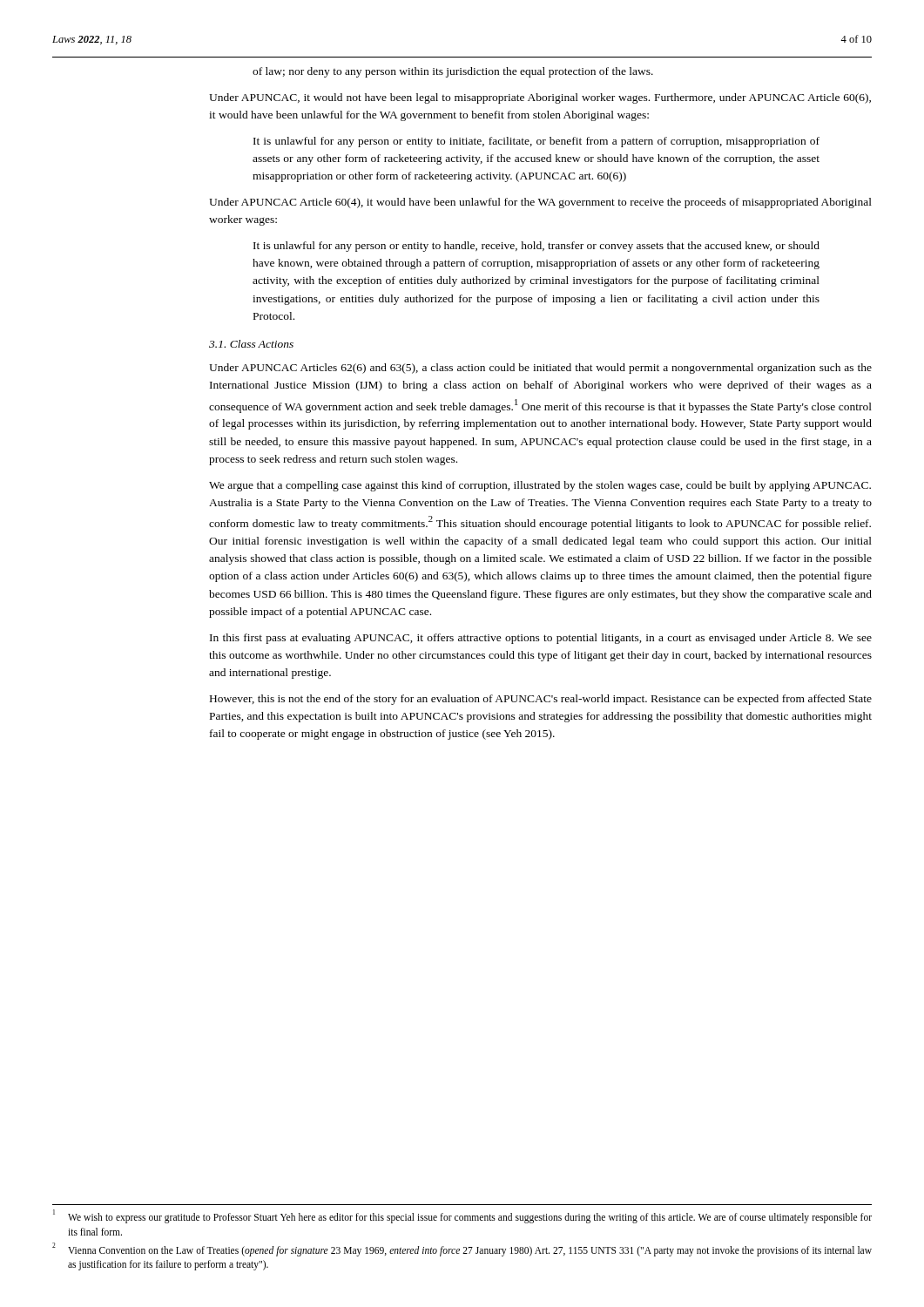924x1307 pixels.
Task: Click the section header
Action: (251, 344)
